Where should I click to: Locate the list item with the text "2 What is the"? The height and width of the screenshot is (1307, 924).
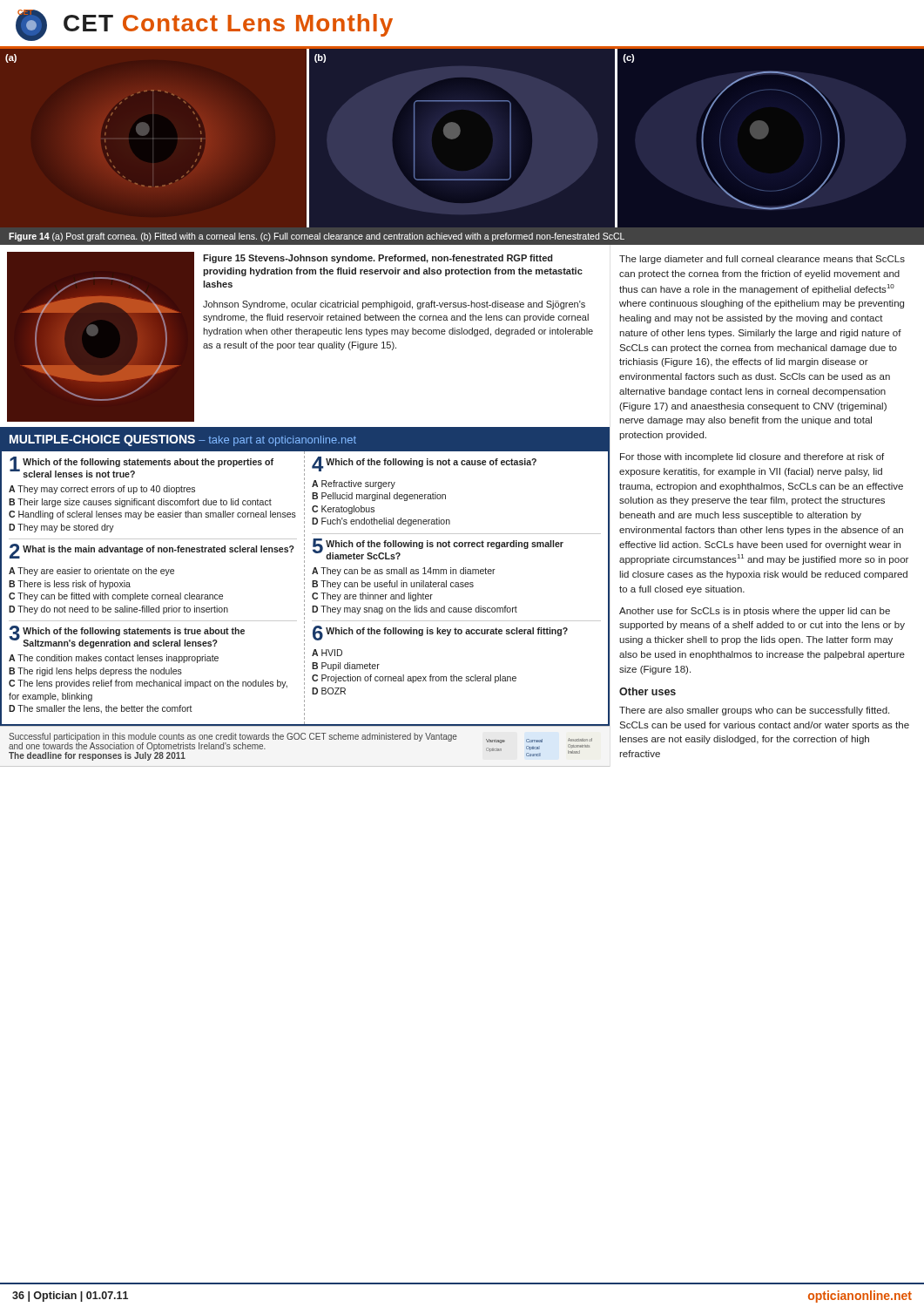[x=153, y=580]
